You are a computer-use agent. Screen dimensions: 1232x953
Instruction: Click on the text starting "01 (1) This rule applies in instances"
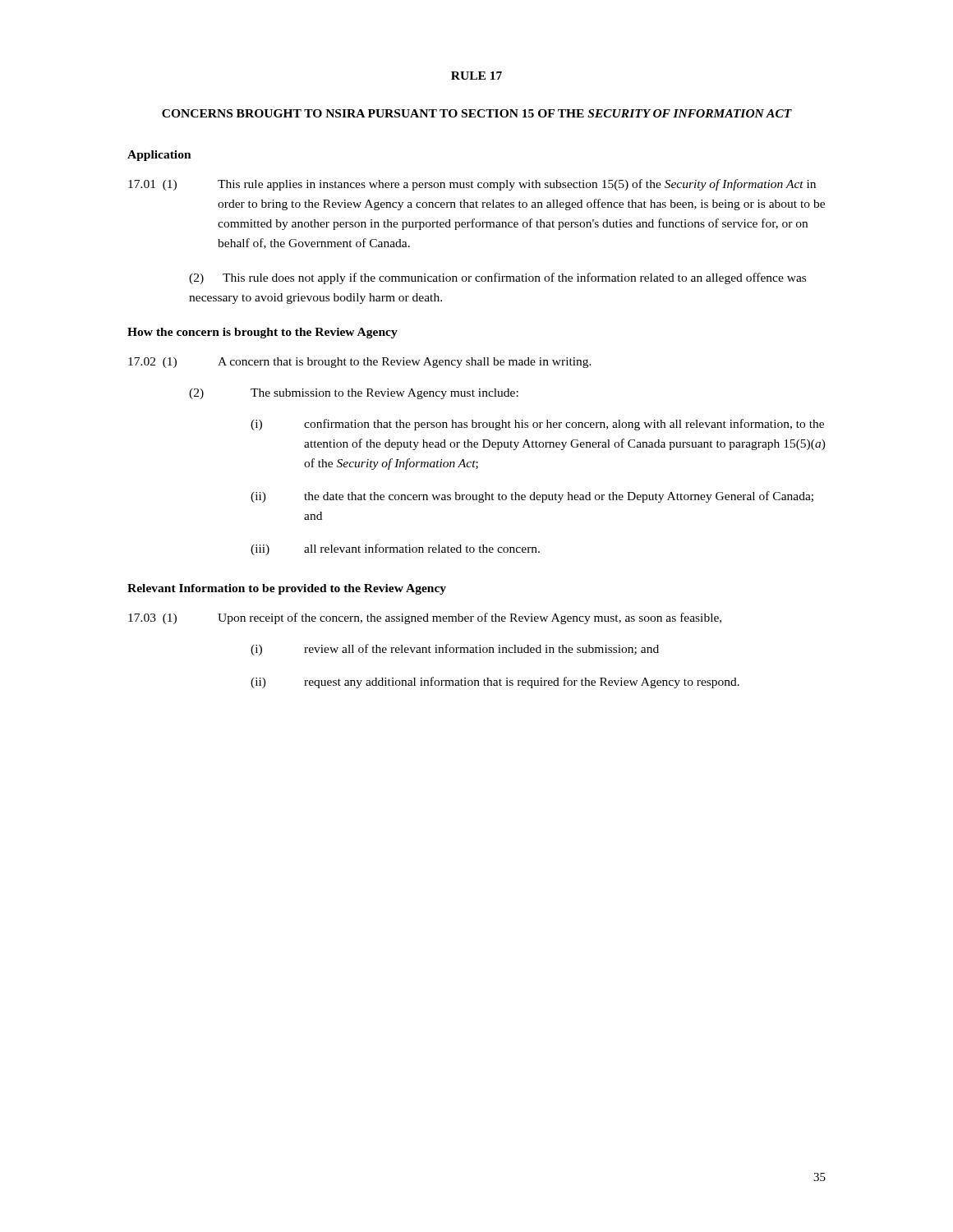click(x=476, y=214)
